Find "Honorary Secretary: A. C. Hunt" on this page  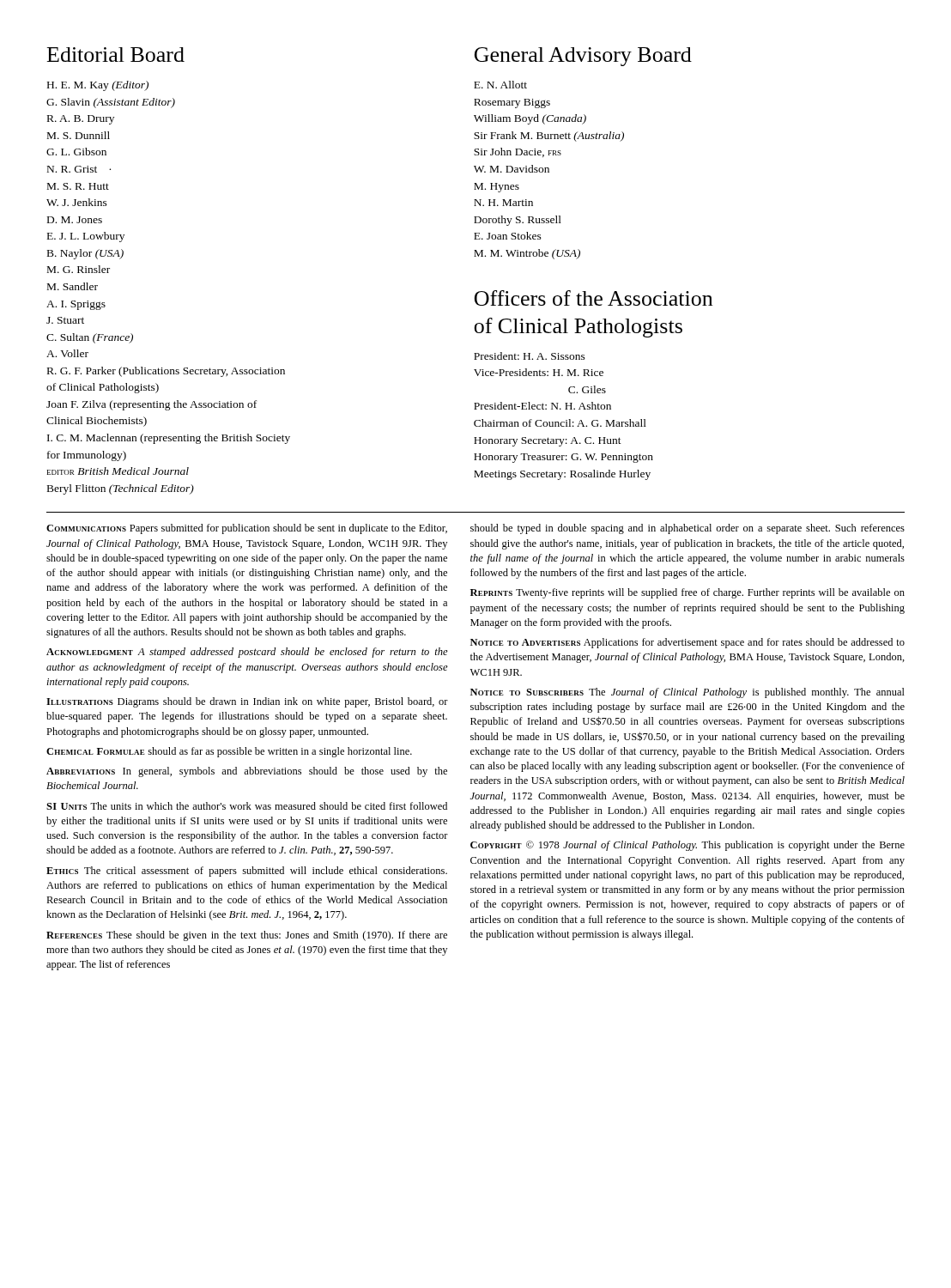(547, 440)
